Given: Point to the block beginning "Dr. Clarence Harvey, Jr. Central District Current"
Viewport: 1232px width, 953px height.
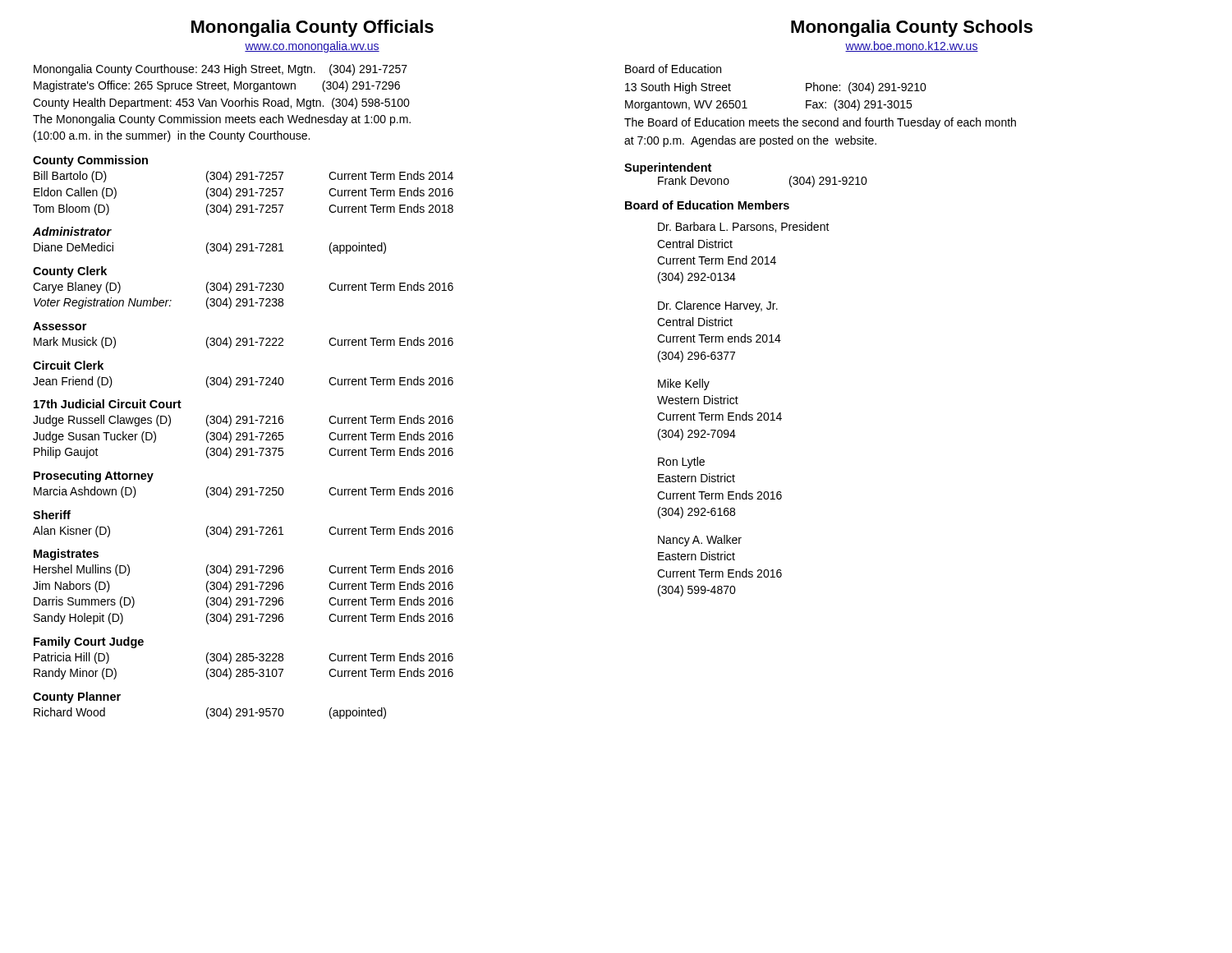Looking at the screenshot, I should tap(719, 330).
